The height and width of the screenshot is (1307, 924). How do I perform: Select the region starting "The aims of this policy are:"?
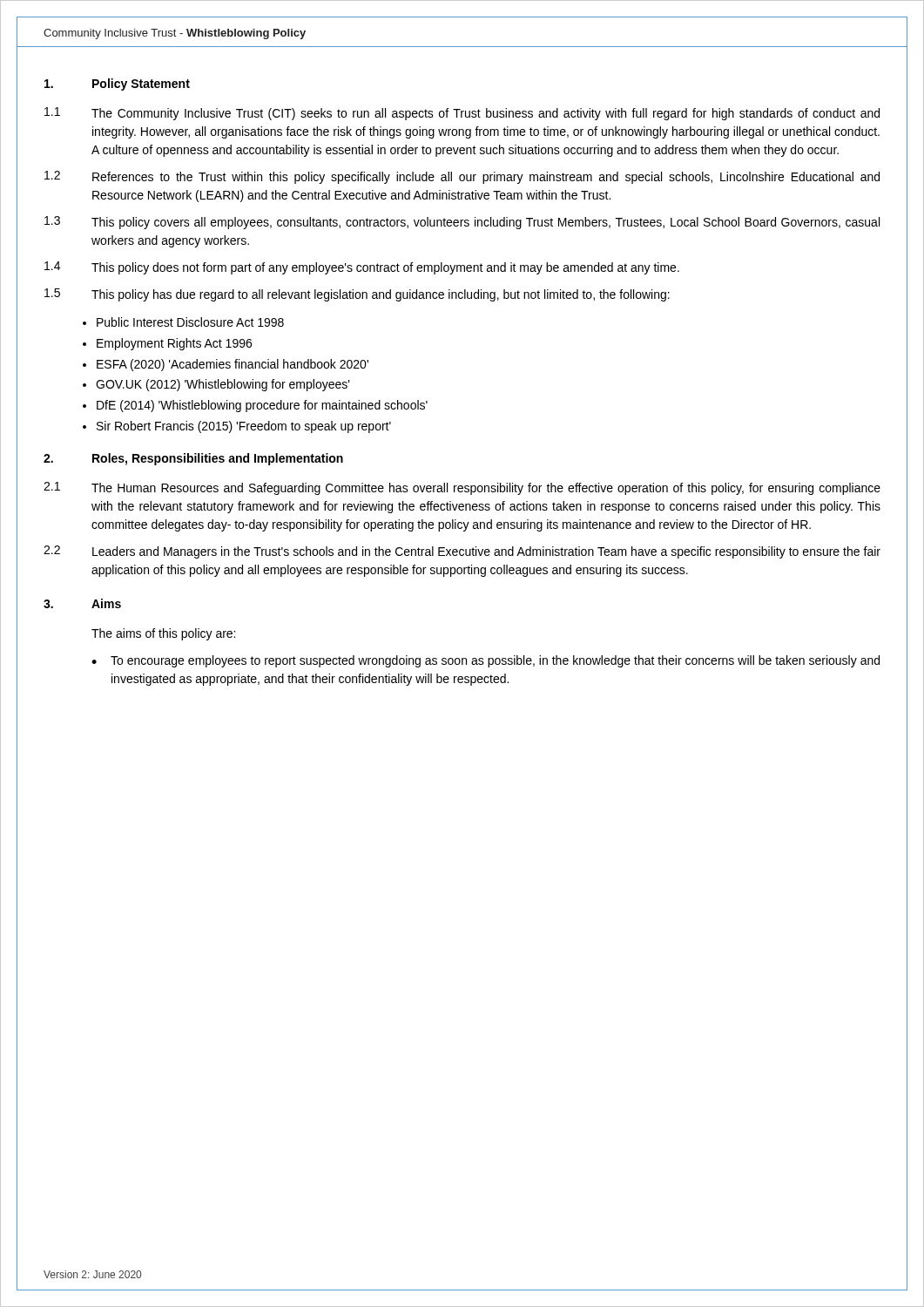coord(163,634)
